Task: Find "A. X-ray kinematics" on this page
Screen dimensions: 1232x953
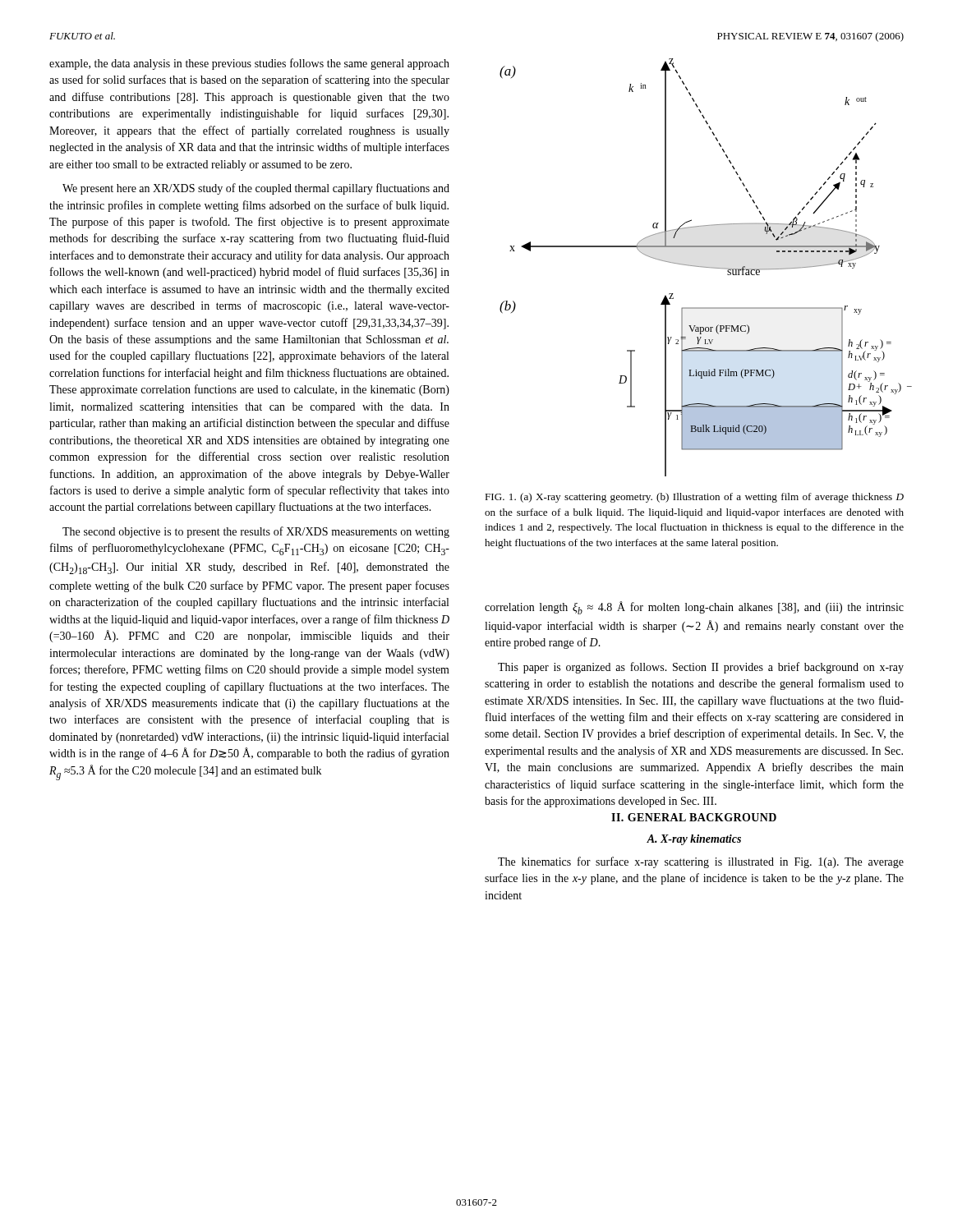Action: [694, 839]
